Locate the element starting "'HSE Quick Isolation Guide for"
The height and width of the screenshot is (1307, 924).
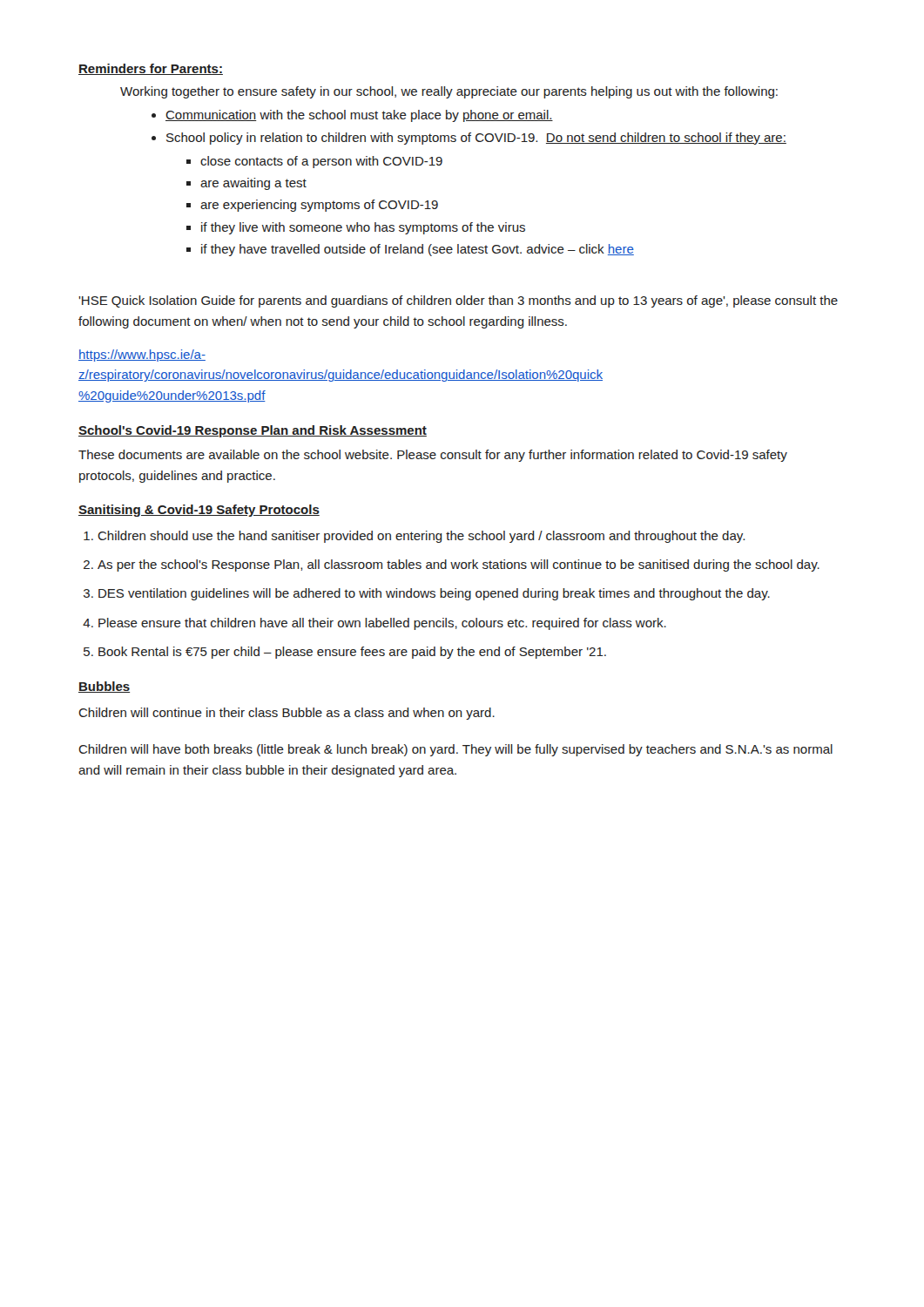458,311
